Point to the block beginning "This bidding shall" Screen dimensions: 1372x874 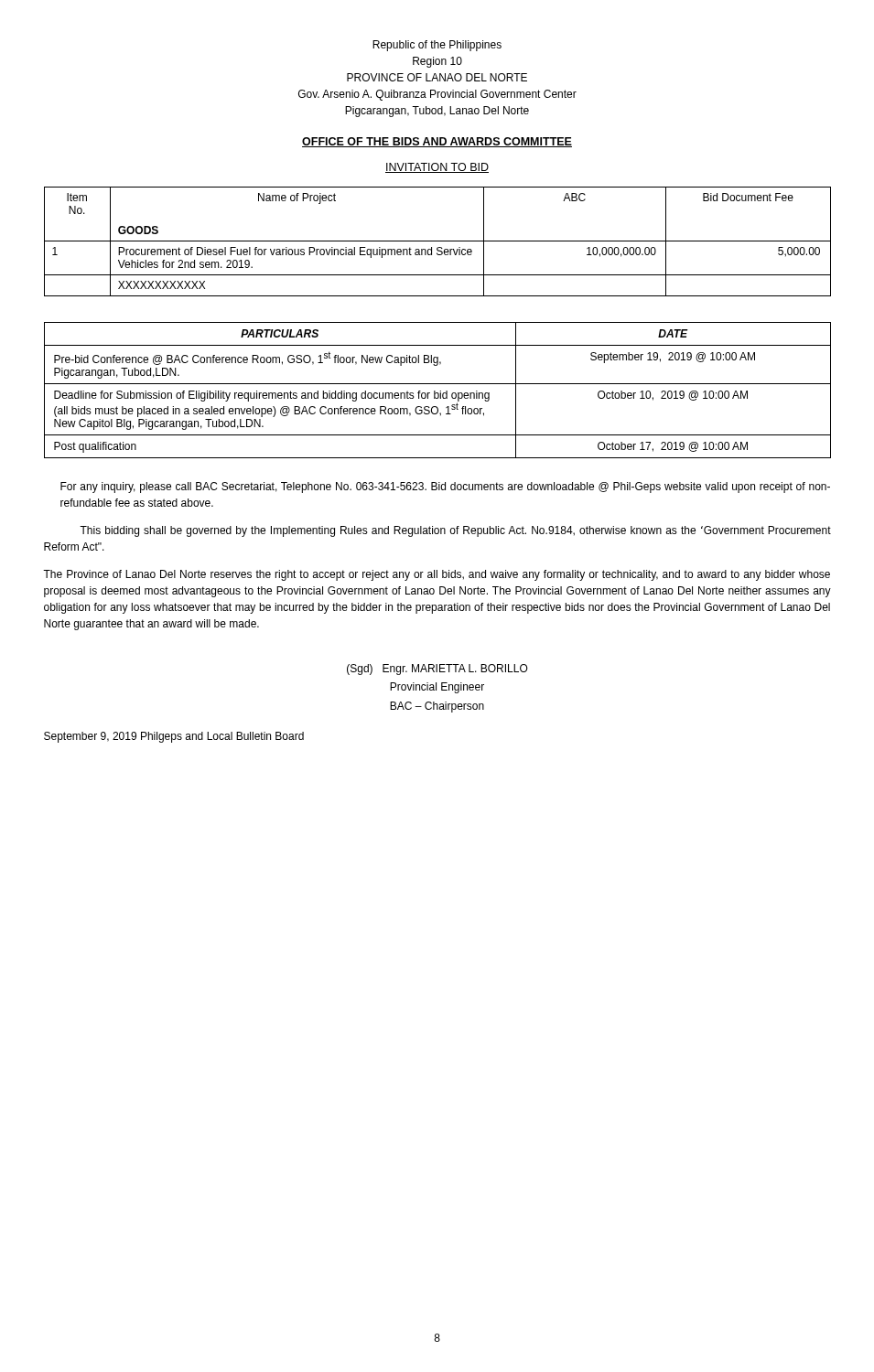(437, 539)
